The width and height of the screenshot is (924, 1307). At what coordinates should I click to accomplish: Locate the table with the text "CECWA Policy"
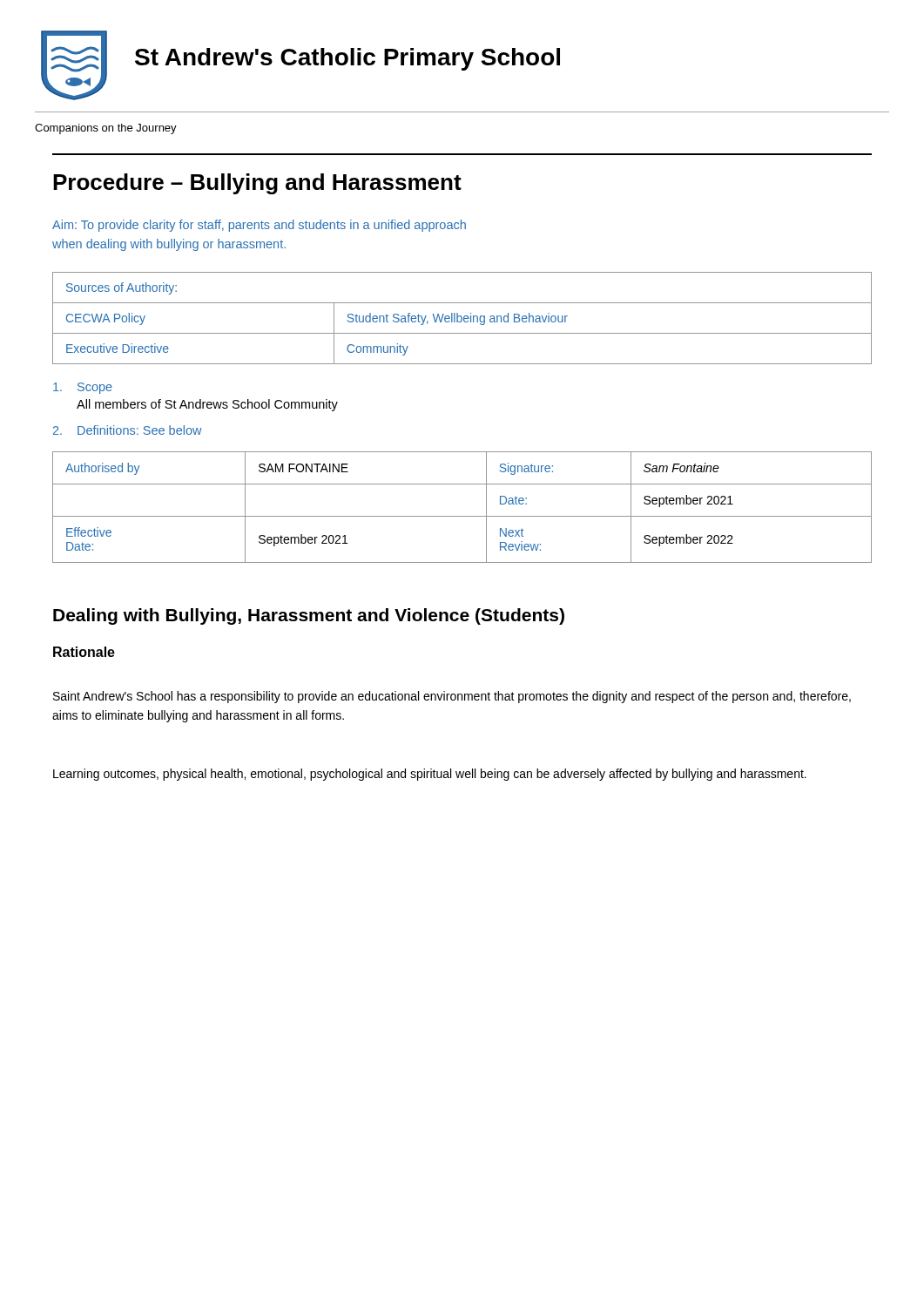pyautogui.click(x=462, y=309)
